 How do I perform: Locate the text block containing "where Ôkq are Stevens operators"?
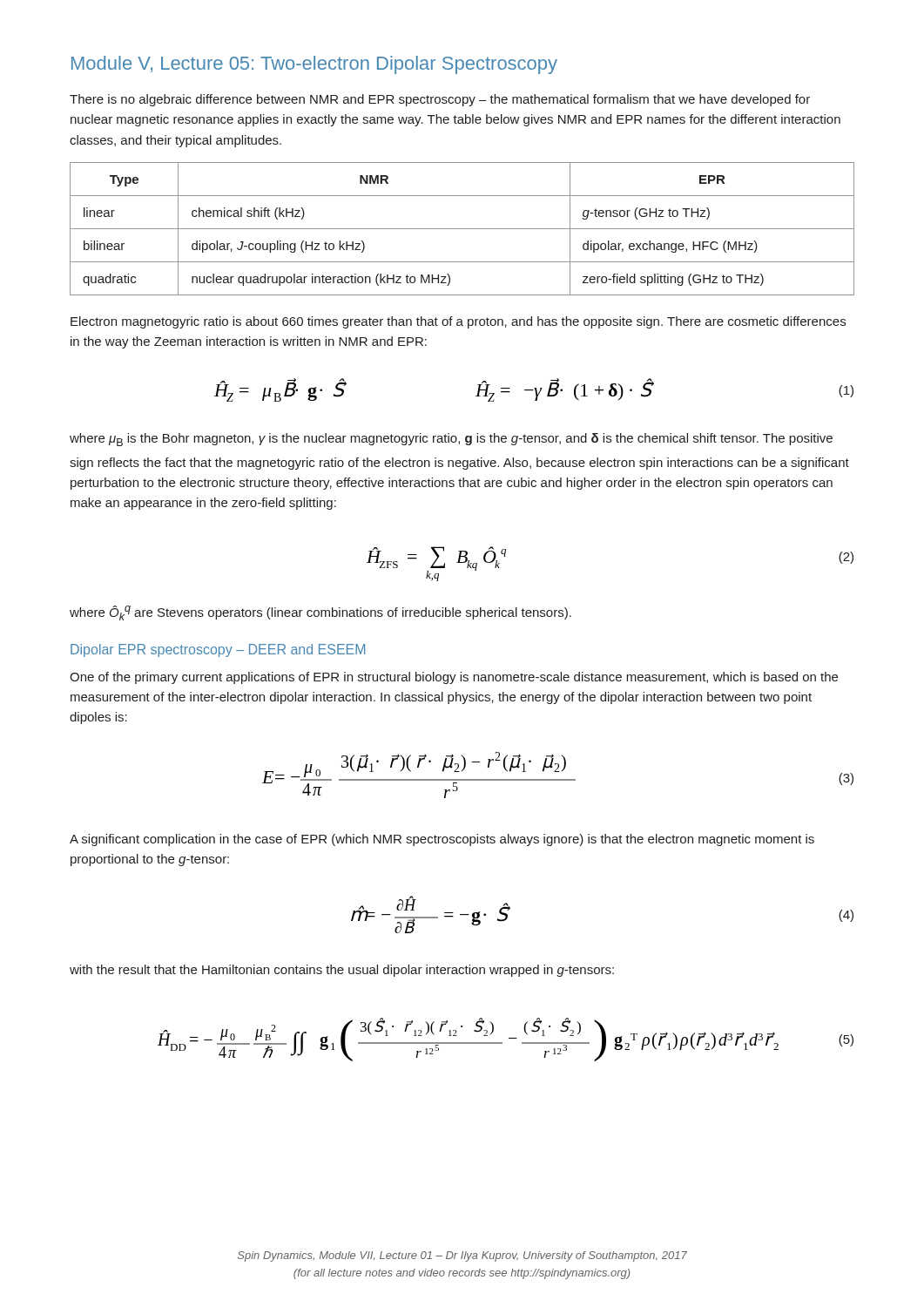tap(462, 614)
